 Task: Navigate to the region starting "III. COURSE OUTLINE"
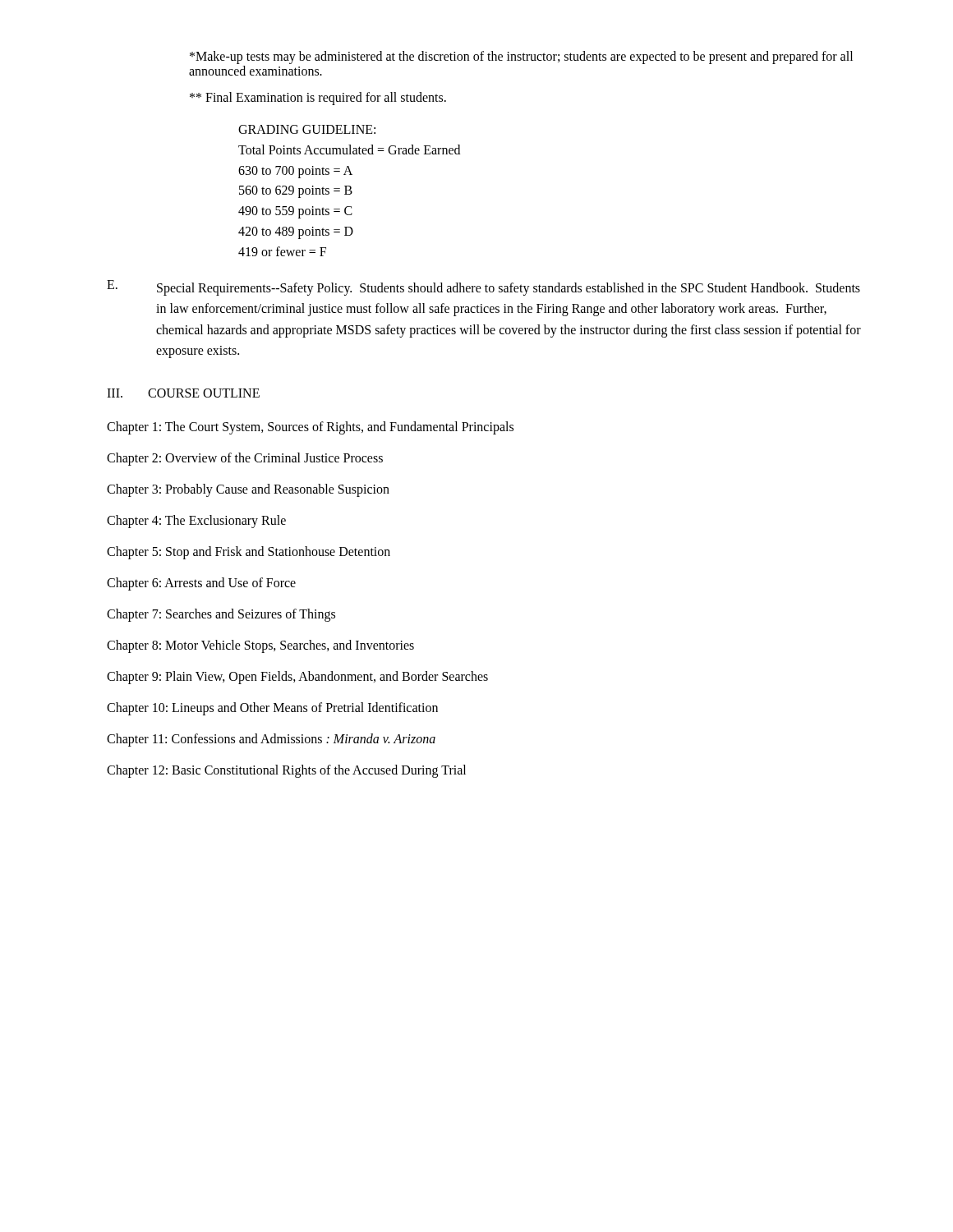[183, 393]
